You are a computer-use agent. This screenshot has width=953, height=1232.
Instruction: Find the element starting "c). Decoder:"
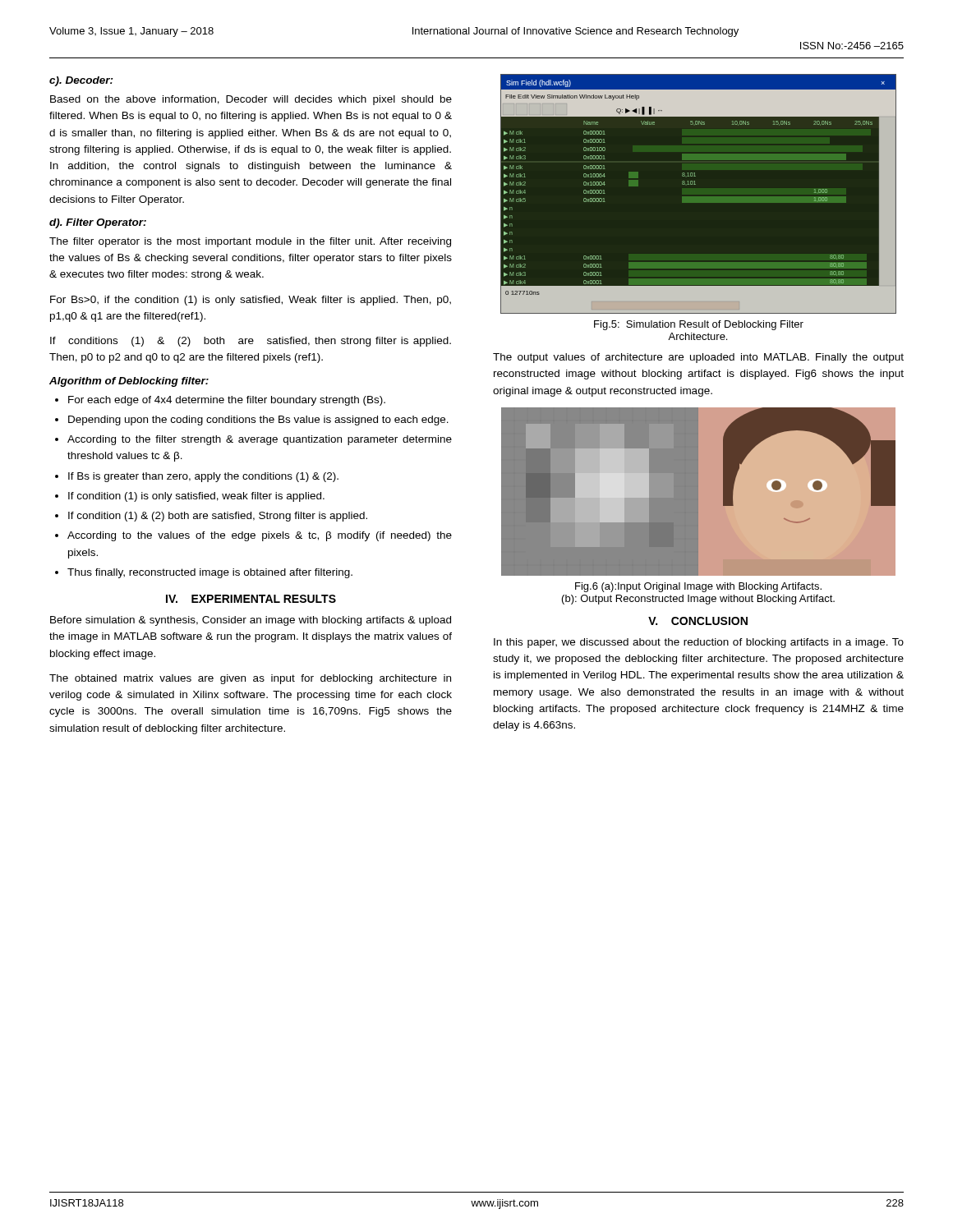click(x=81, y=80)
